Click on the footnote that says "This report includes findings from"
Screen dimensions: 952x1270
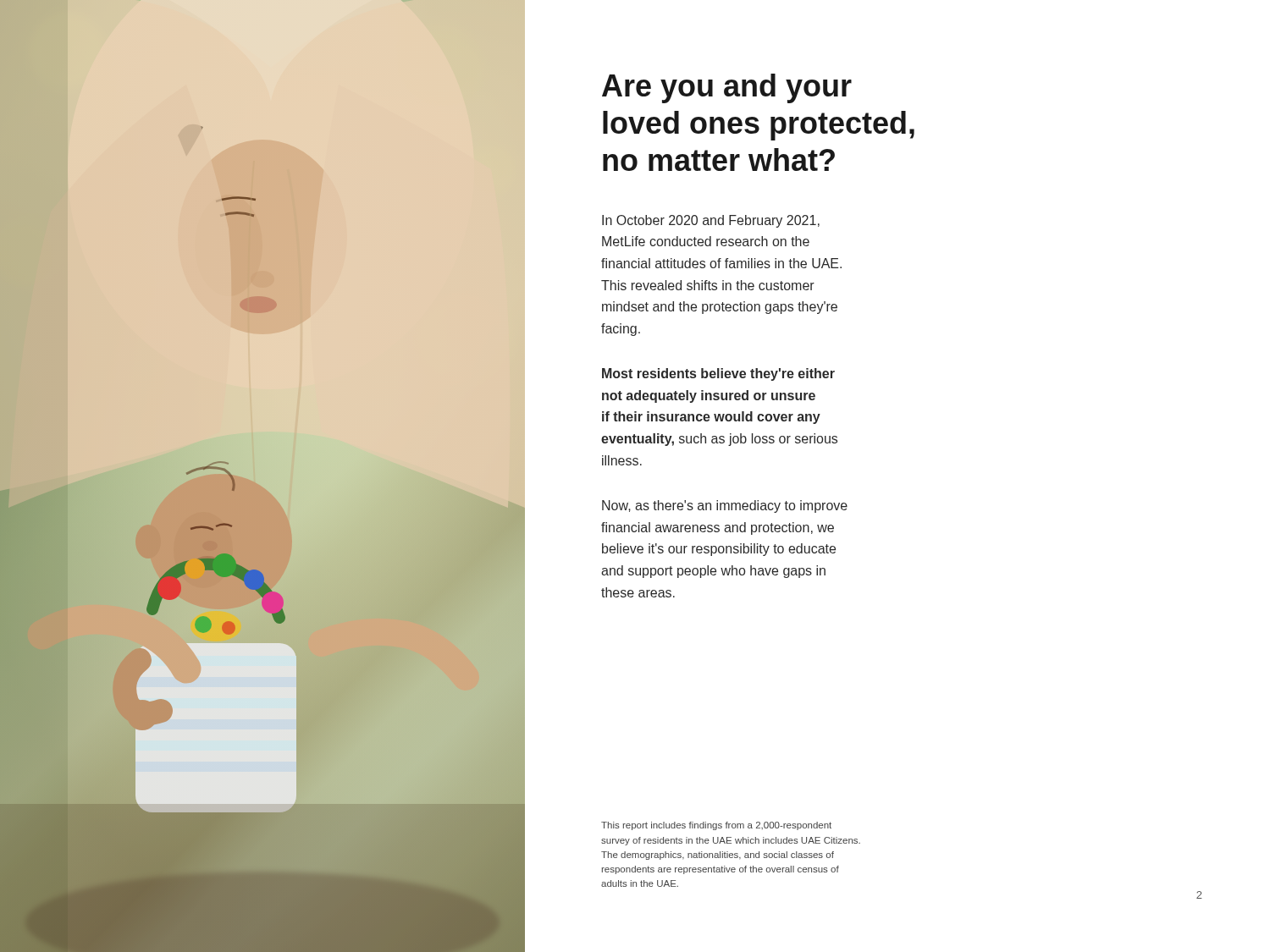[x=716, y=826]
